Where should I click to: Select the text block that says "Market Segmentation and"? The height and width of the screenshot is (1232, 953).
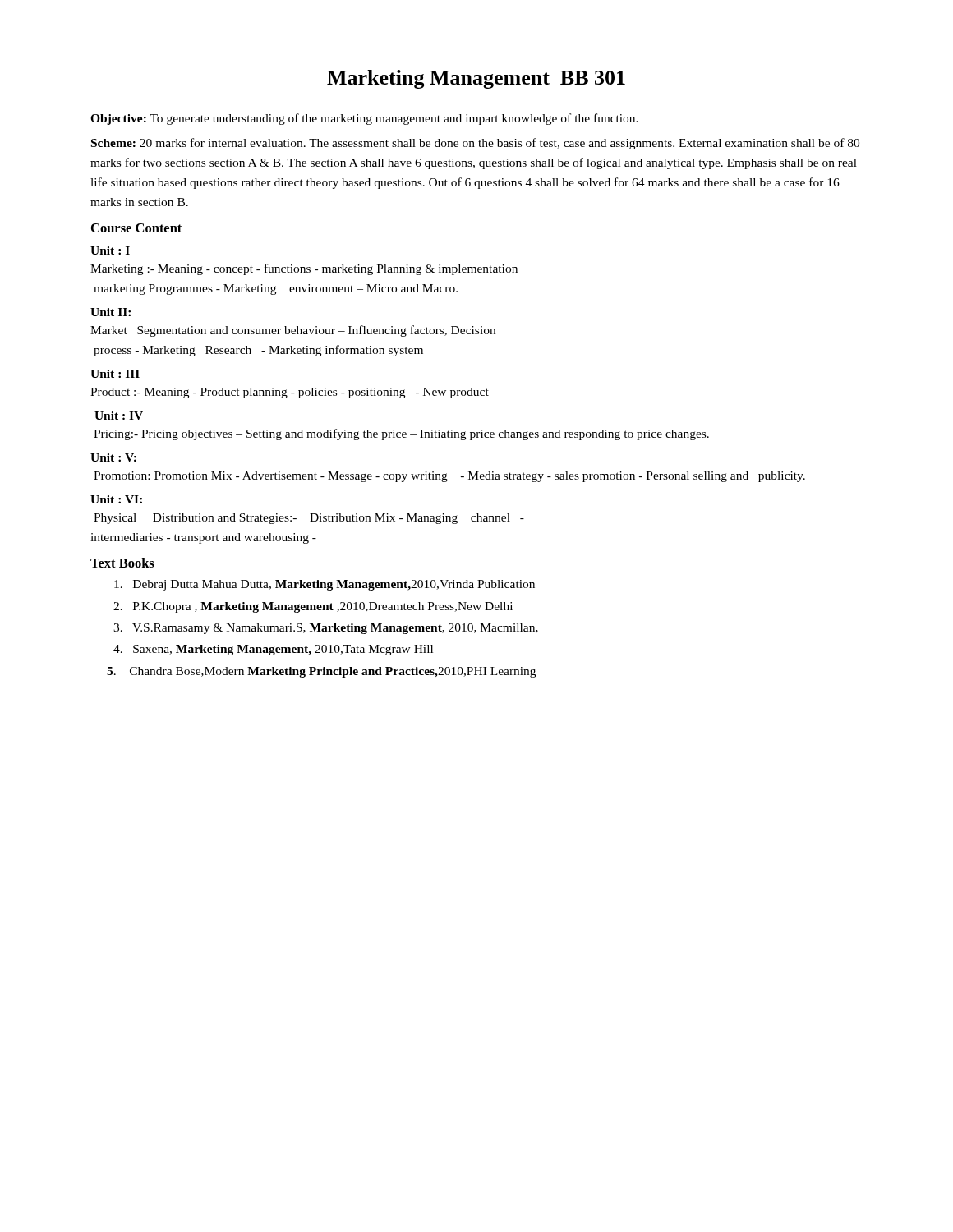[x=293, y=340]
